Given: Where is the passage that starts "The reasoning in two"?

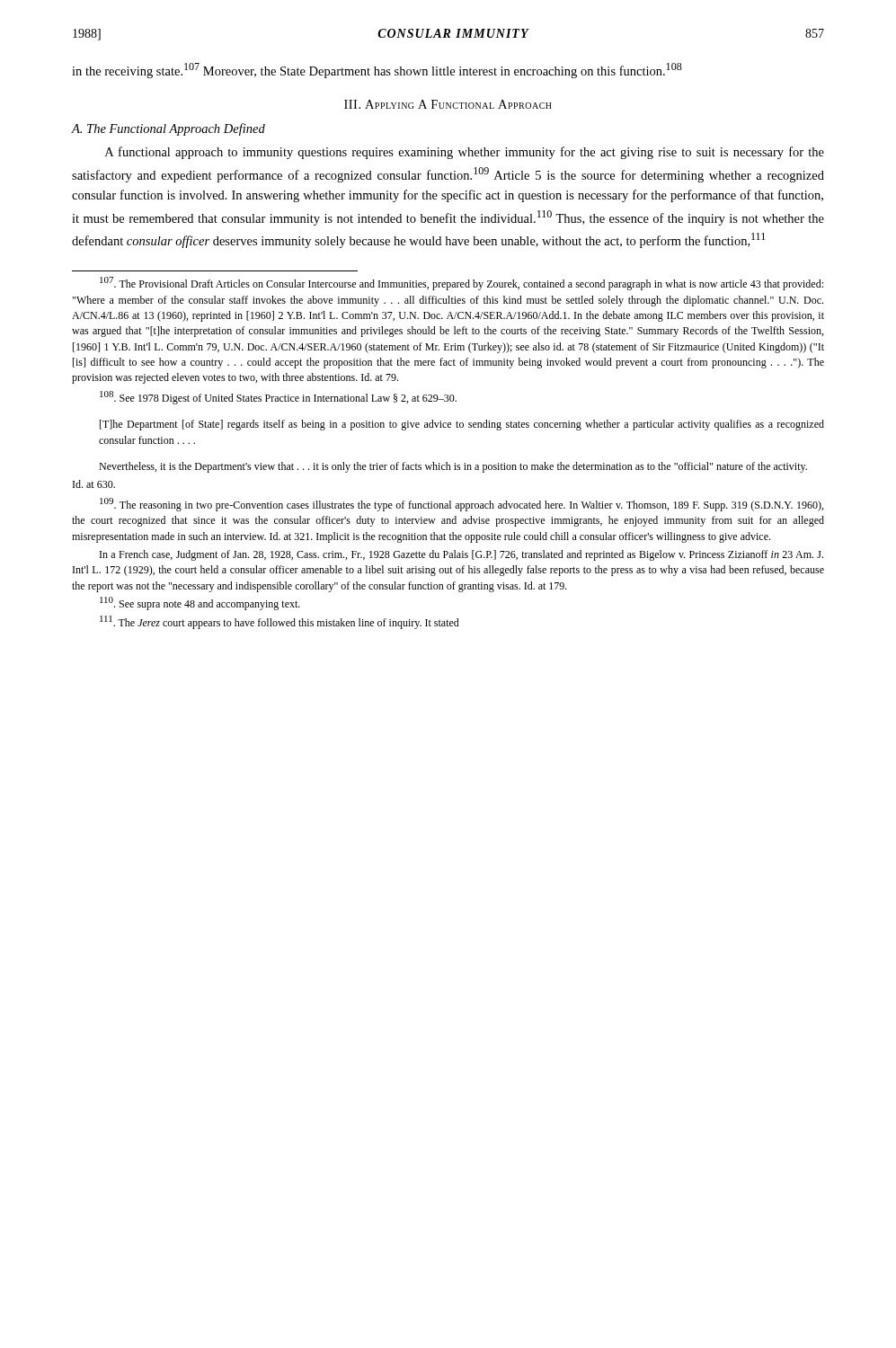Looking at the screenshot, I should [448, 546].
